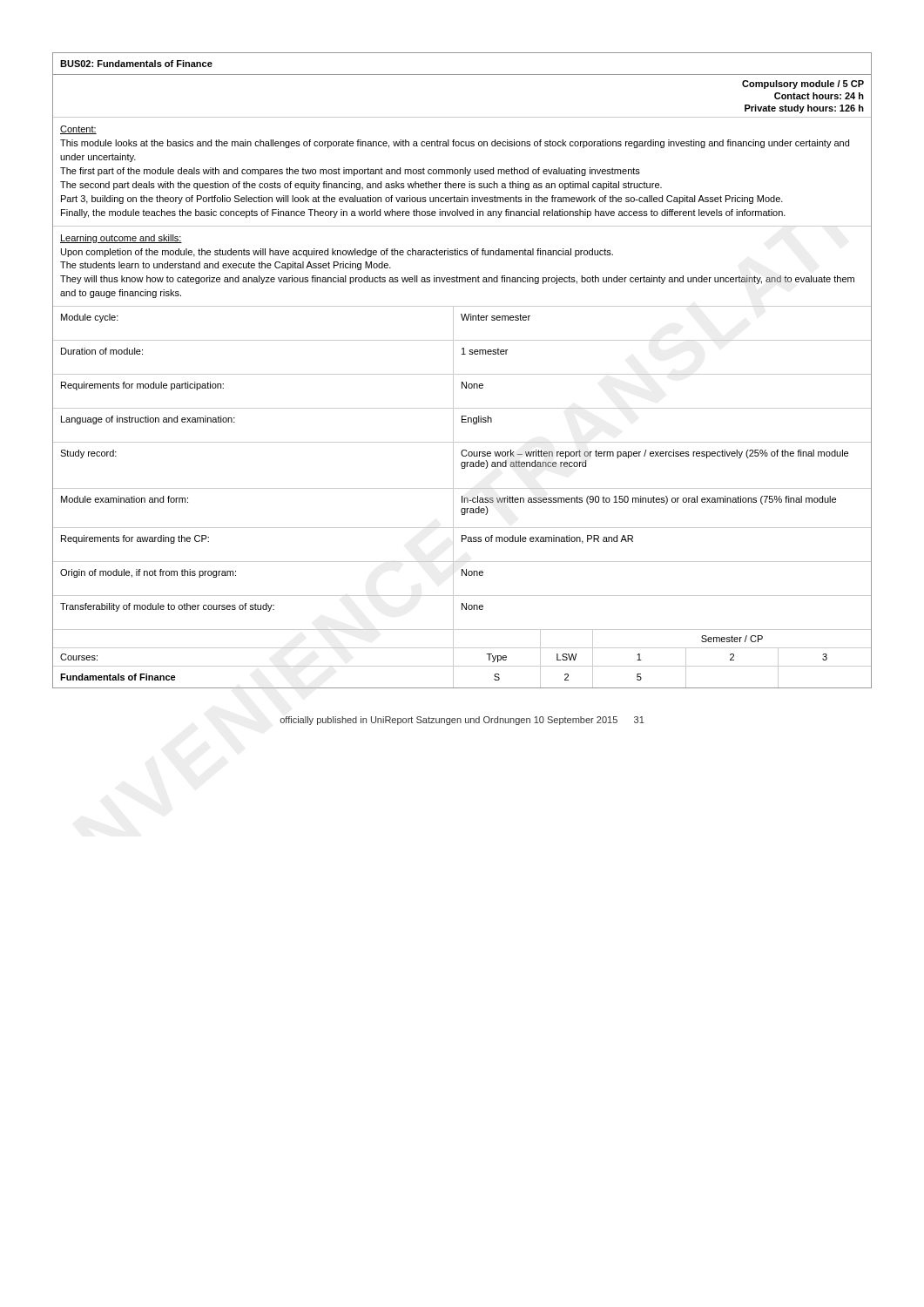Click the passage that begins "Content: This module looks at the basics and"
The image size is (924, 1307).
click(x=455, y=171)
